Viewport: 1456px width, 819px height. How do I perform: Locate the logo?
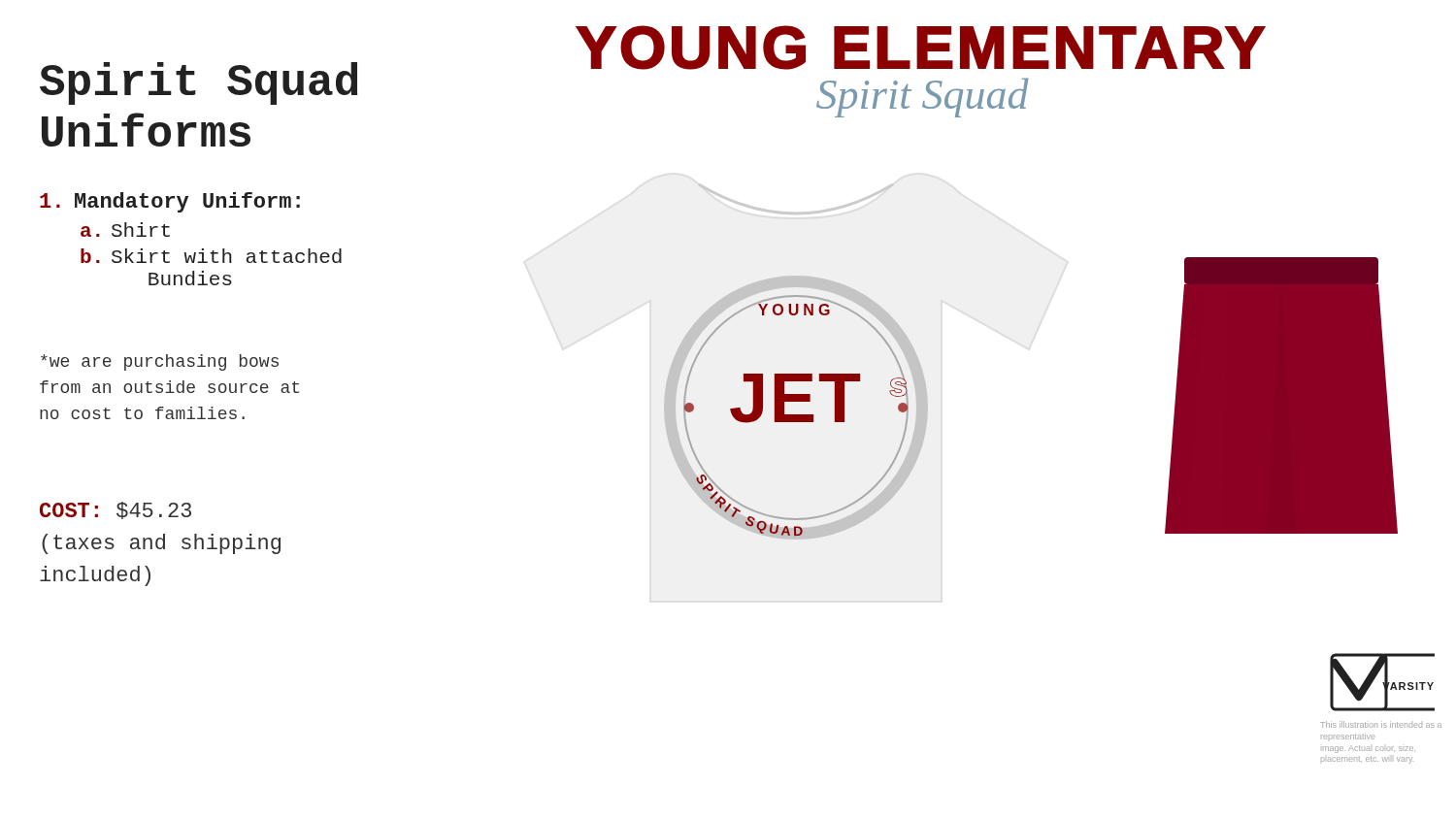1383,709
